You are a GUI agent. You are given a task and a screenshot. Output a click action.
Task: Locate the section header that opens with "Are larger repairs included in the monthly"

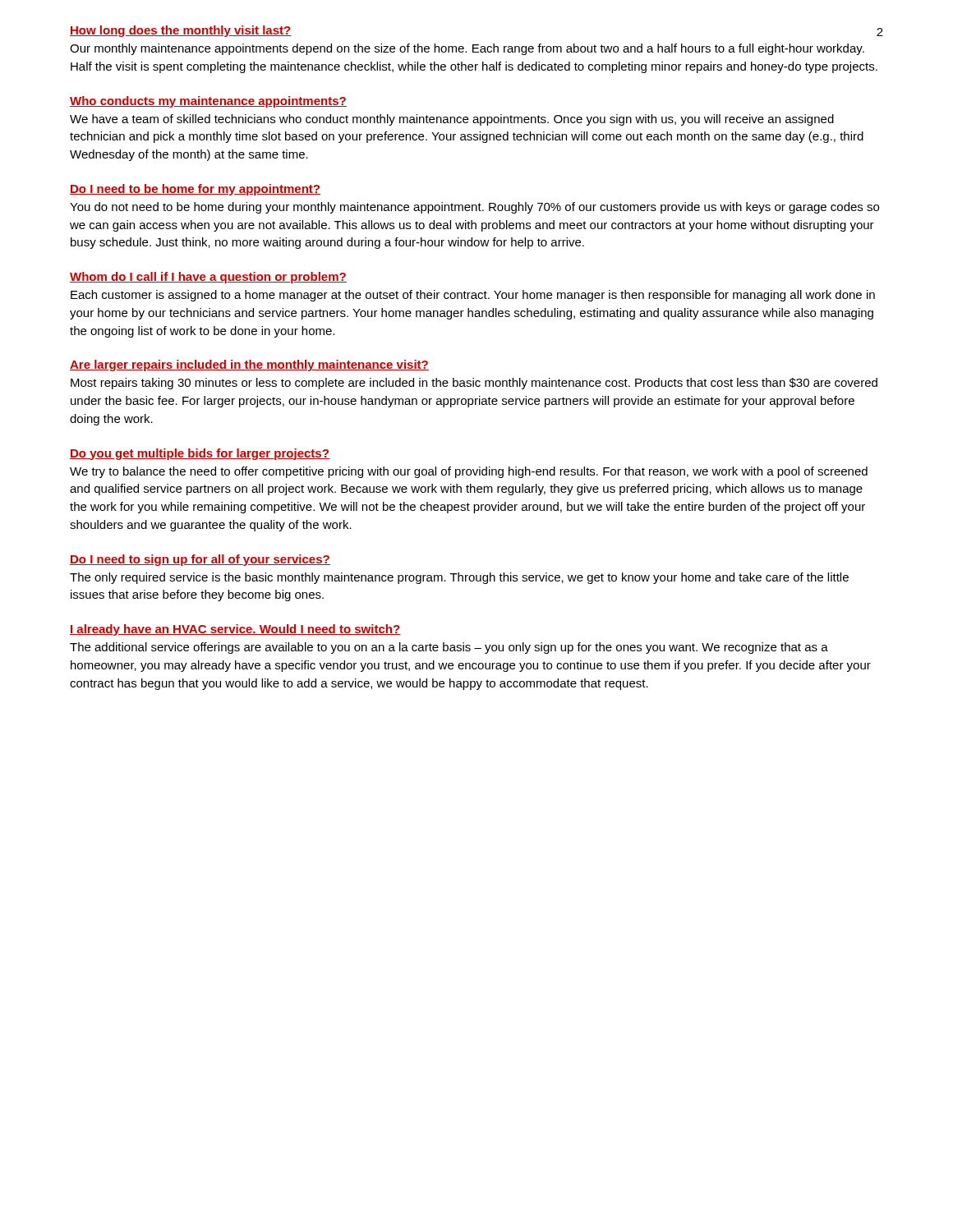tap(249, 364)
